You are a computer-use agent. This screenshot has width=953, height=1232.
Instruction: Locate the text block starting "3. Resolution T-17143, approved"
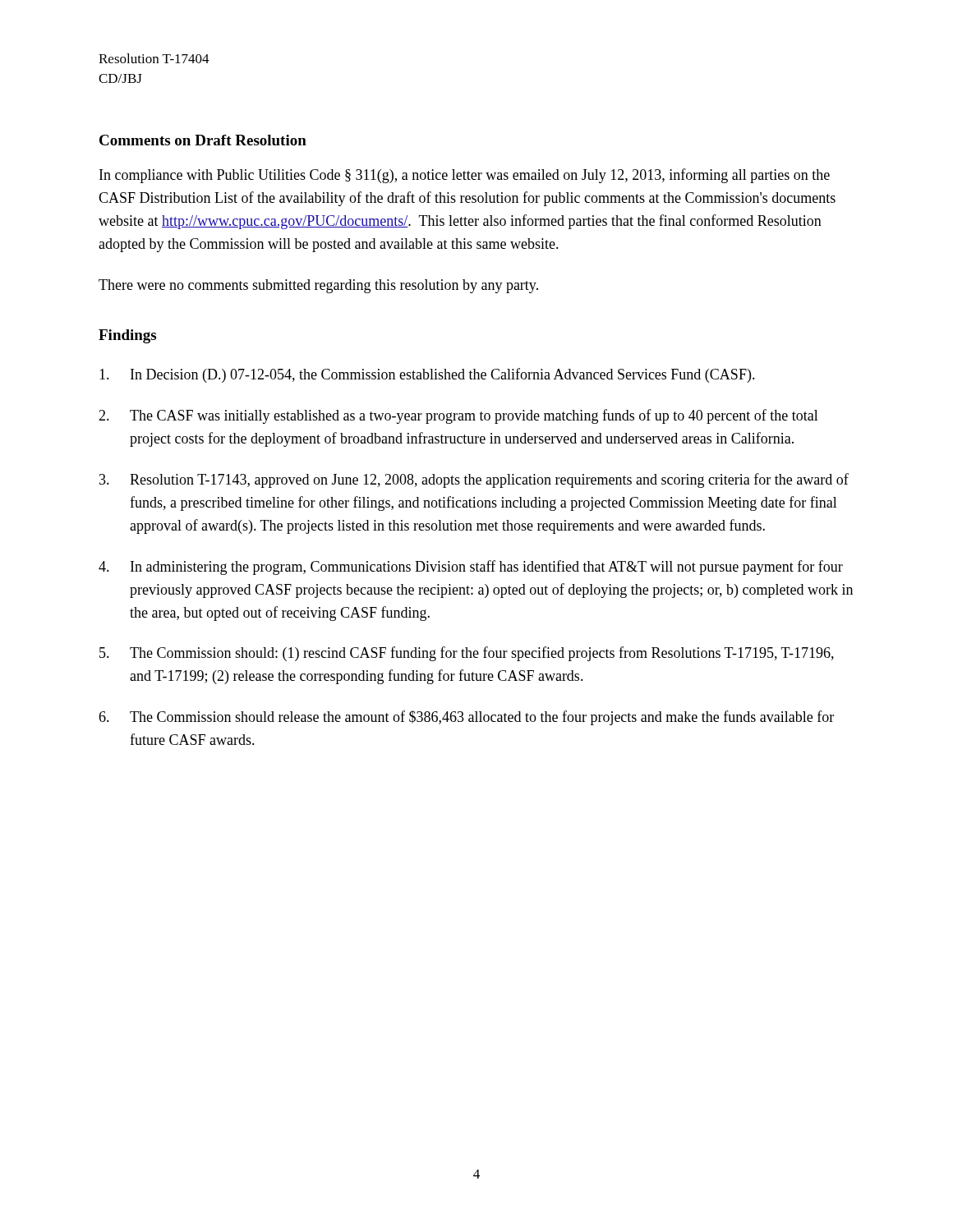[476, 503]
